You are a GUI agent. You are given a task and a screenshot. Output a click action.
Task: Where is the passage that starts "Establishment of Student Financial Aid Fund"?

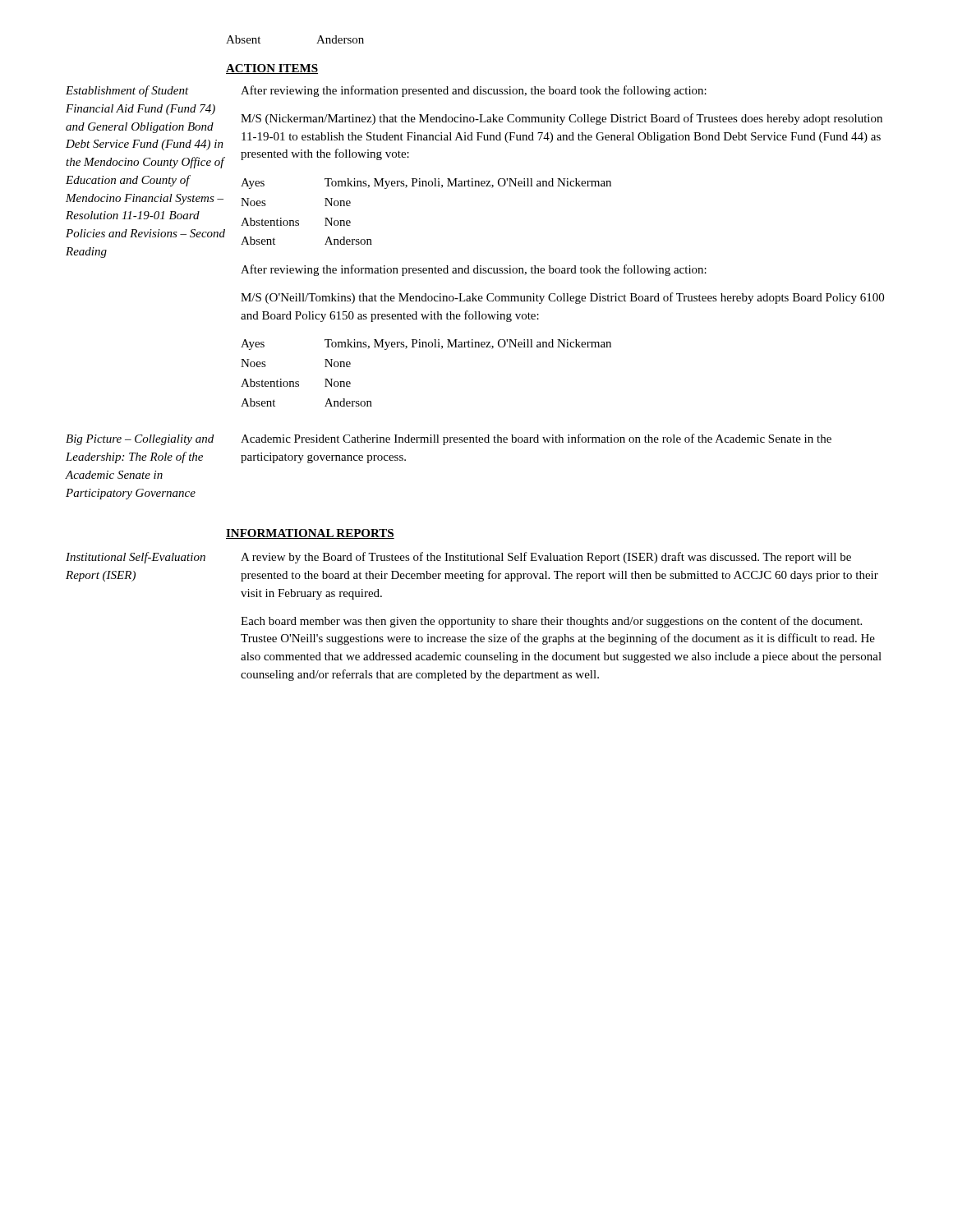click(145, 171)
